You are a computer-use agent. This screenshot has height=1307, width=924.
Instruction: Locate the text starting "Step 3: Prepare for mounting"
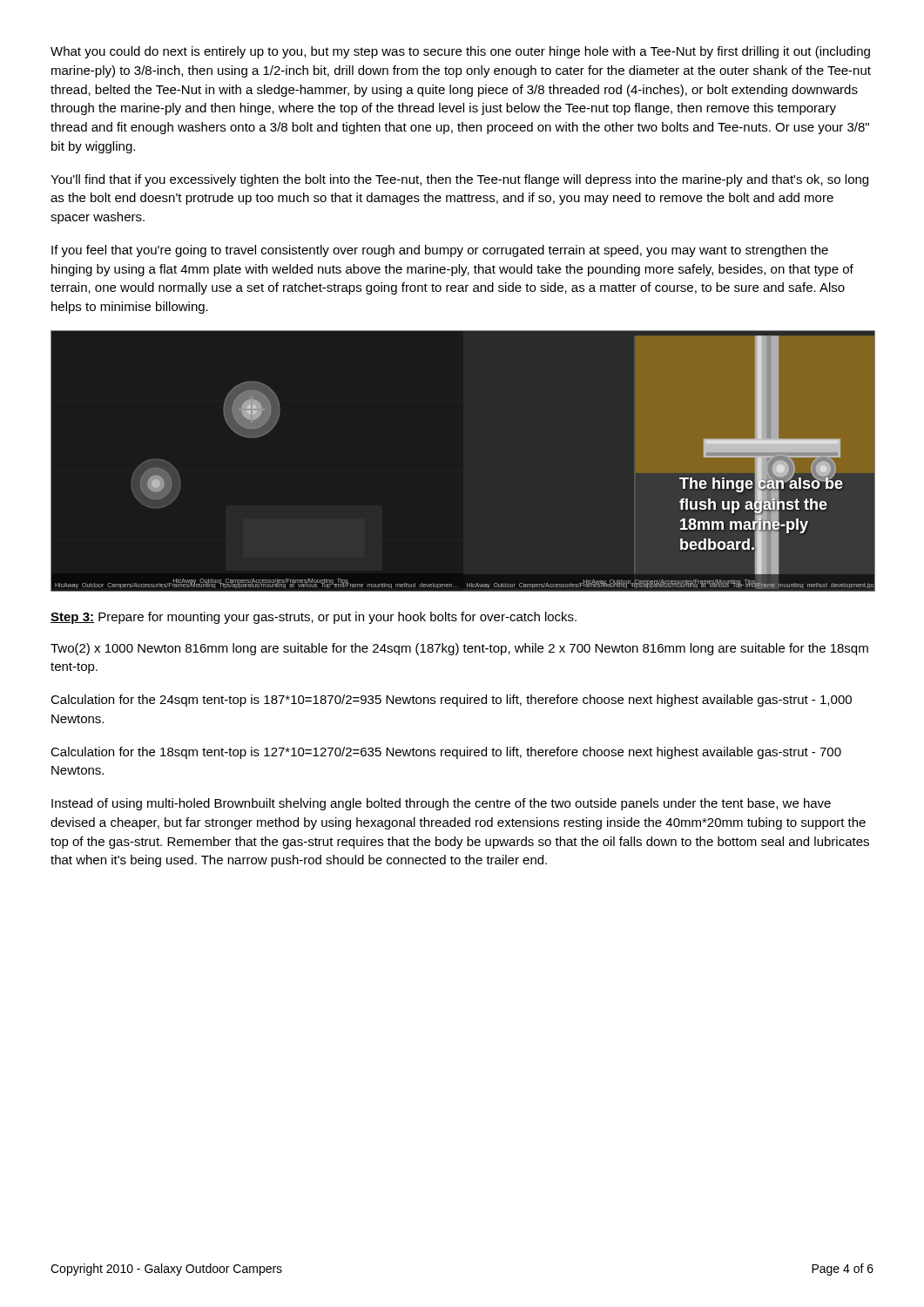pyautogui.click(x=314, y=616)
